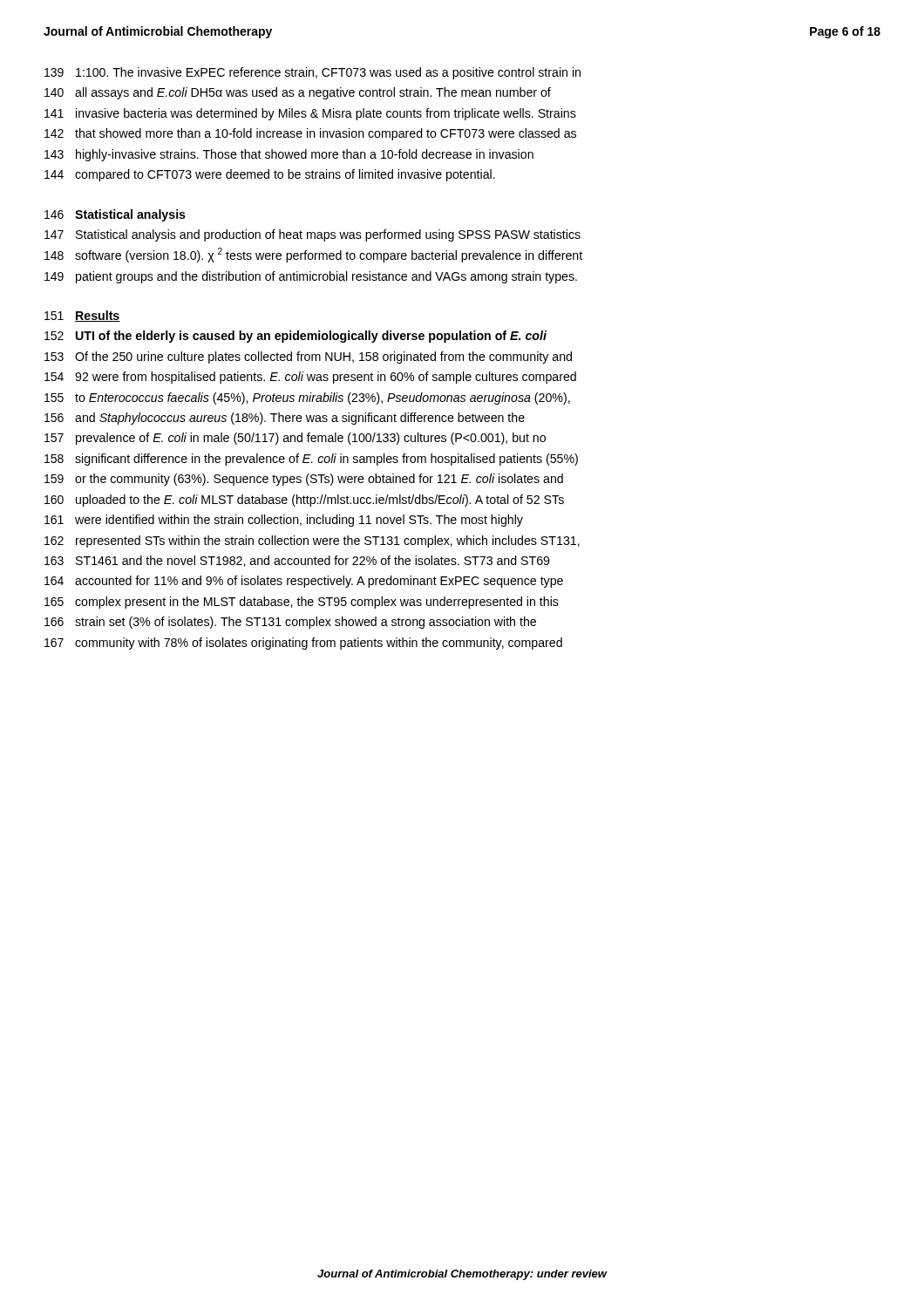This screenshot has width=924, height=1308.
Task: Click on the element starting "167 community with 78% of isolates originating"
Action: (x=462, y=643)
